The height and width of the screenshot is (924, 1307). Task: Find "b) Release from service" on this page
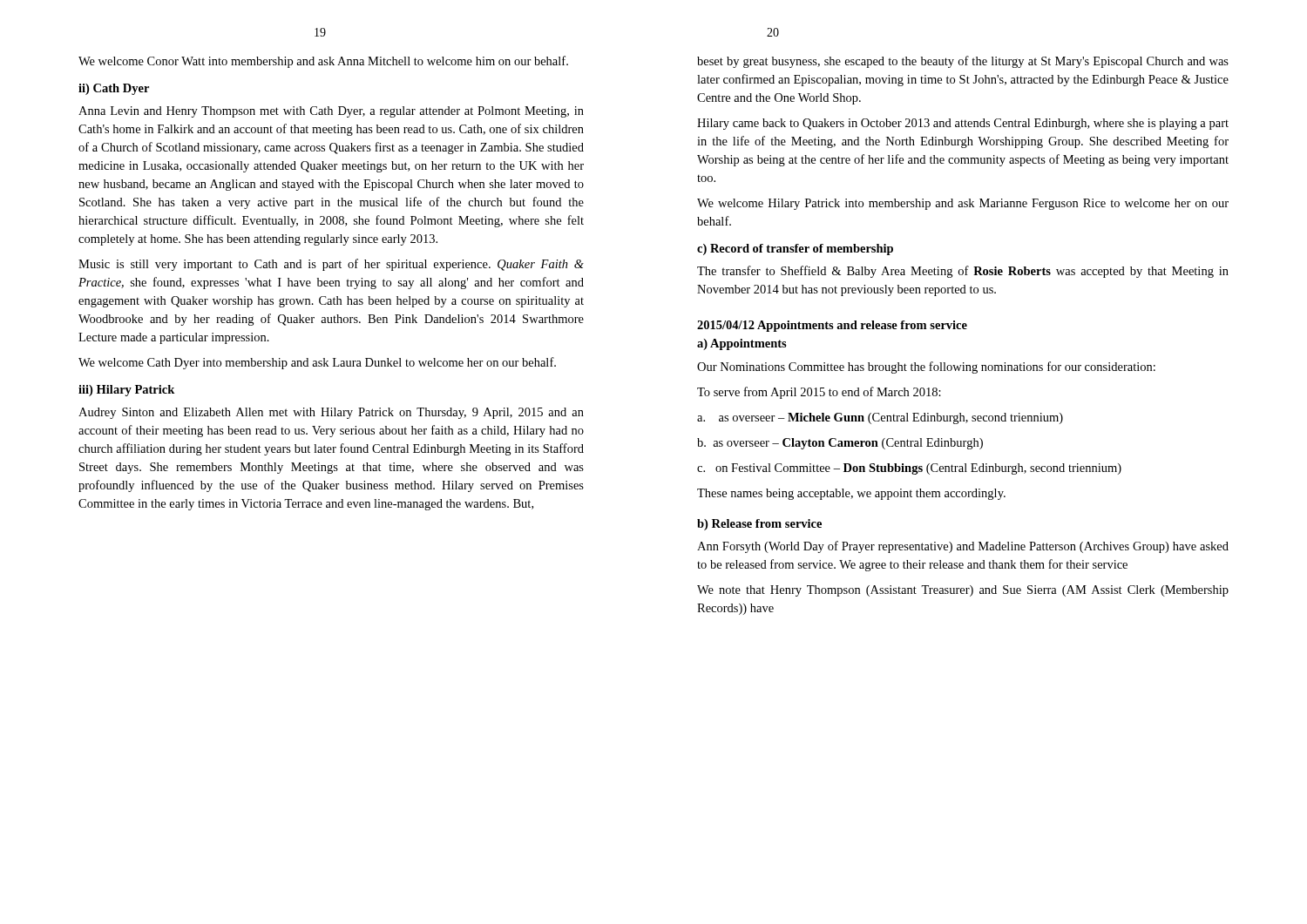pyautogui.click(x=760, y=524)
